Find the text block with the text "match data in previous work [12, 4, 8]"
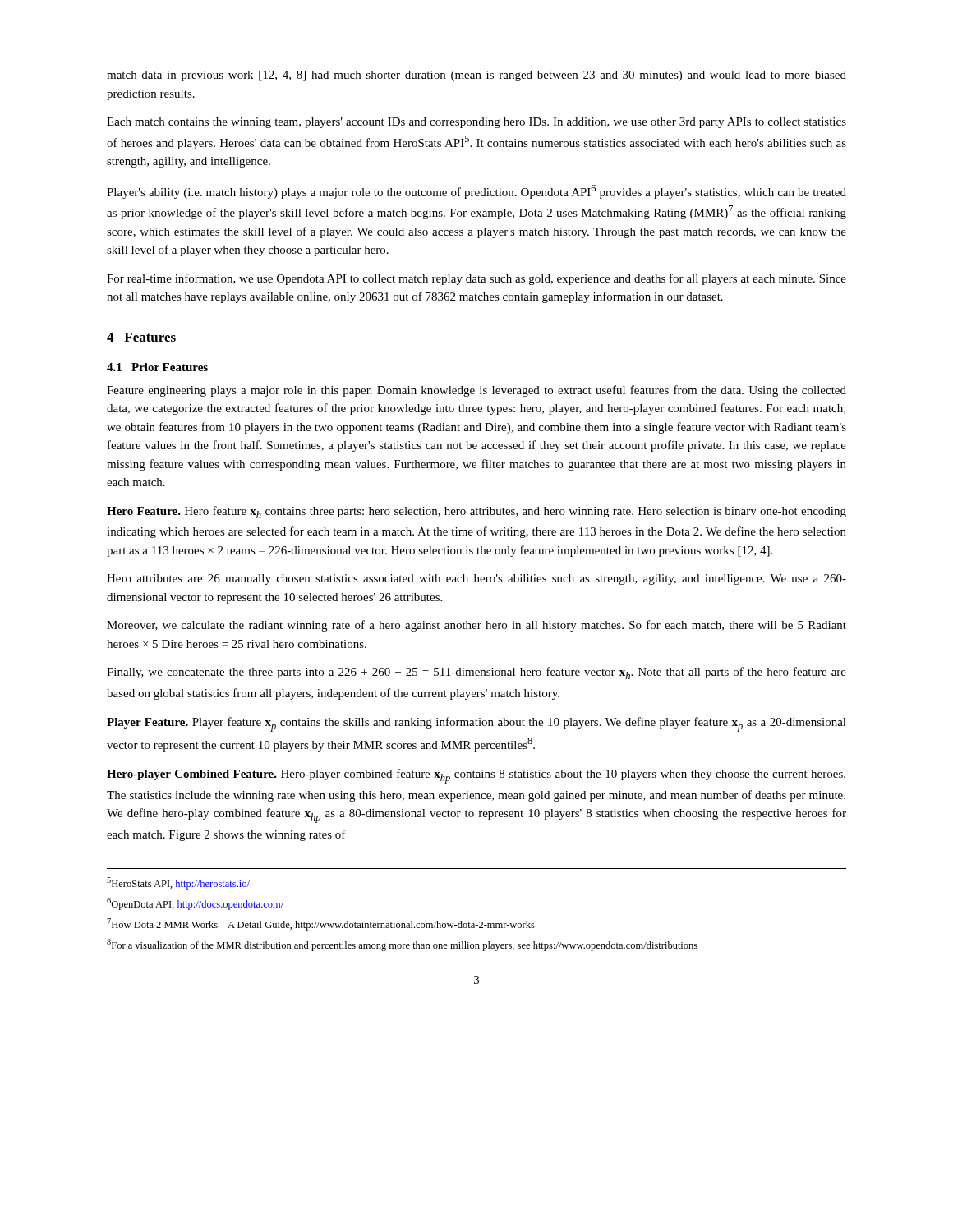Viewport: 953px width, 1232px height. tap(476, 84)
